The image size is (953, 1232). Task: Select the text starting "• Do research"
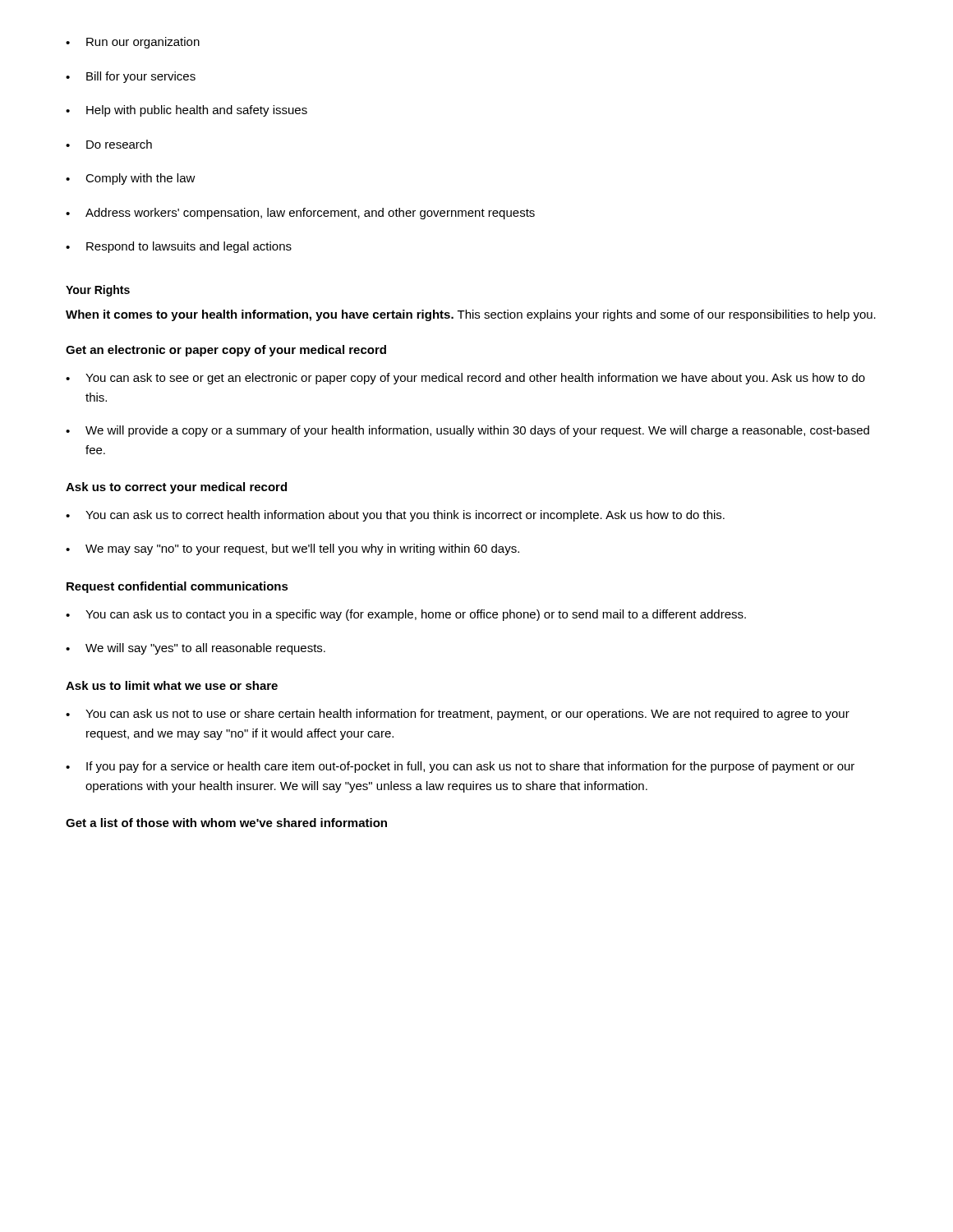pyautogui.click(x=109, y=144)
